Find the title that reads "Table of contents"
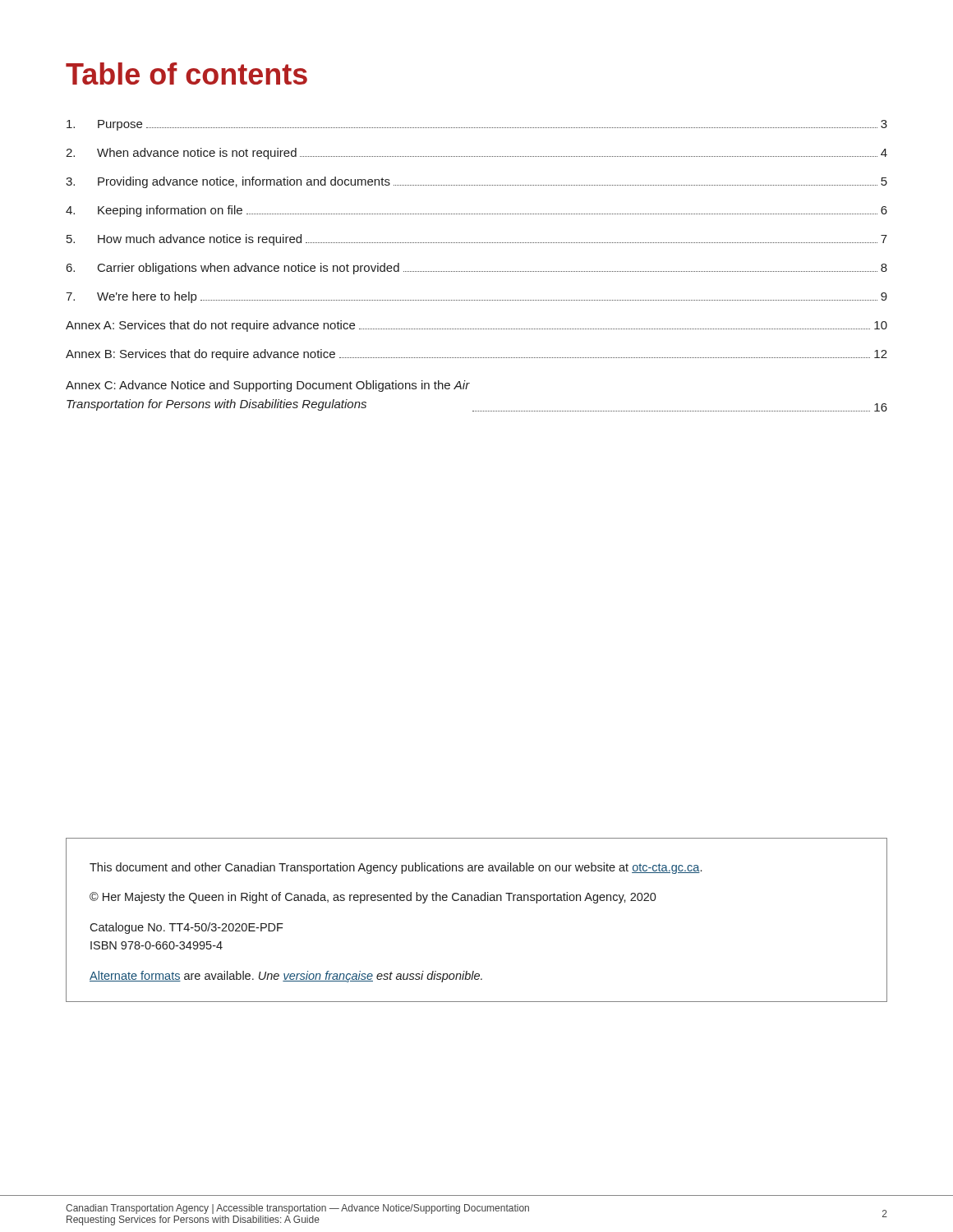 [187, 74]
